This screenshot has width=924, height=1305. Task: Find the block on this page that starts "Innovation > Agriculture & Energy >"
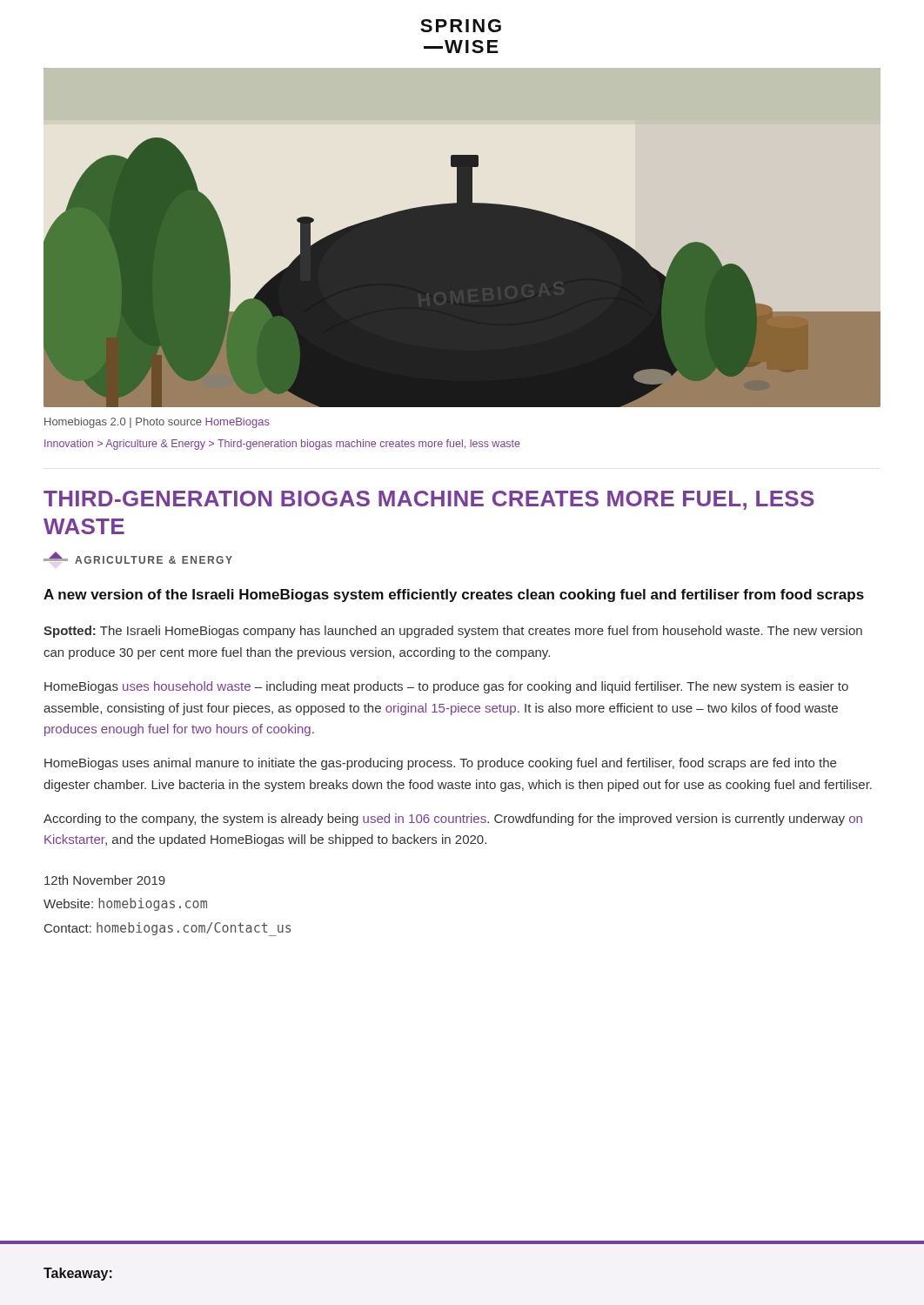(x=282, y=444)
